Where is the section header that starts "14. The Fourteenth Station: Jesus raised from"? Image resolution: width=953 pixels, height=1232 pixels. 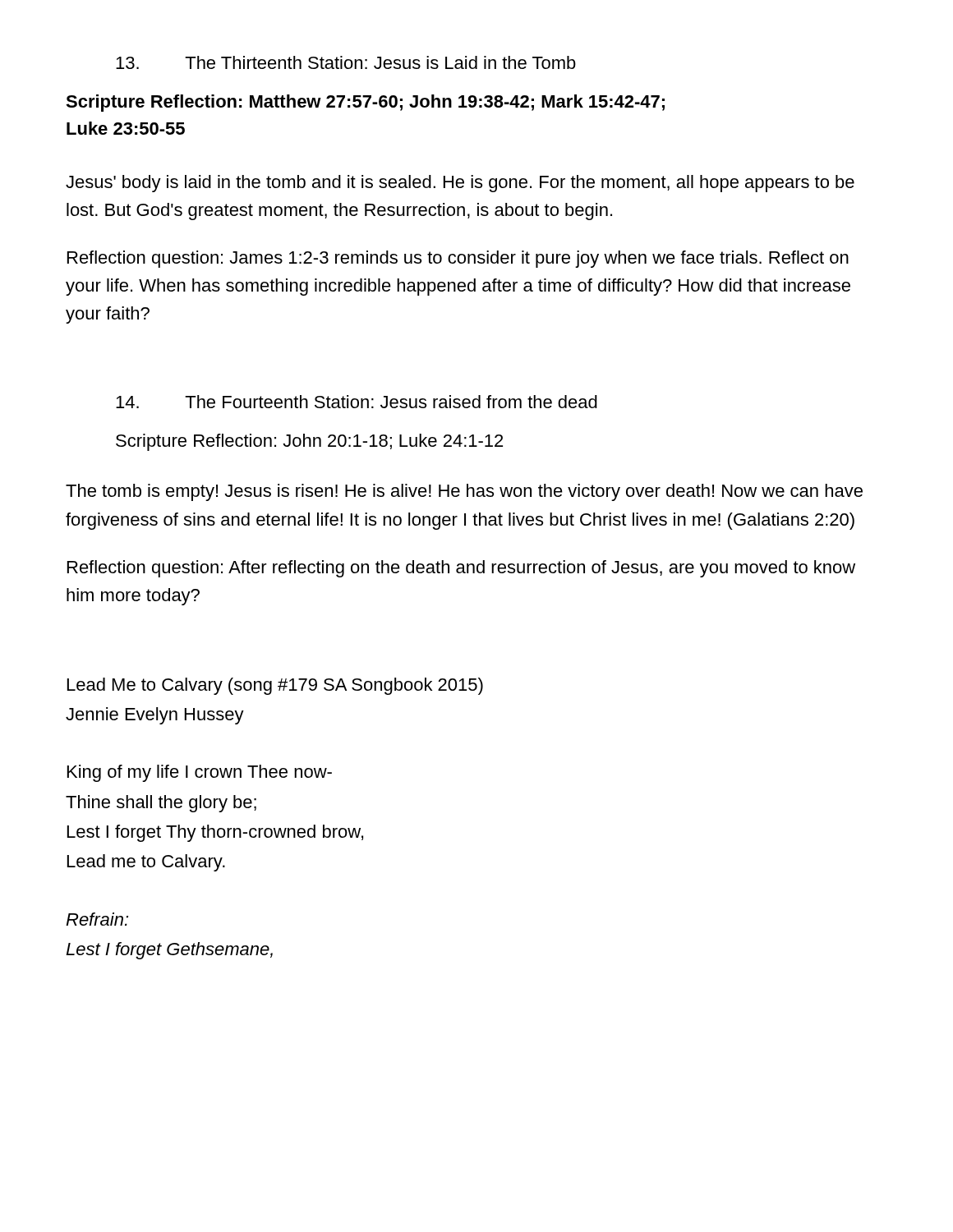(x=356, y=402)
